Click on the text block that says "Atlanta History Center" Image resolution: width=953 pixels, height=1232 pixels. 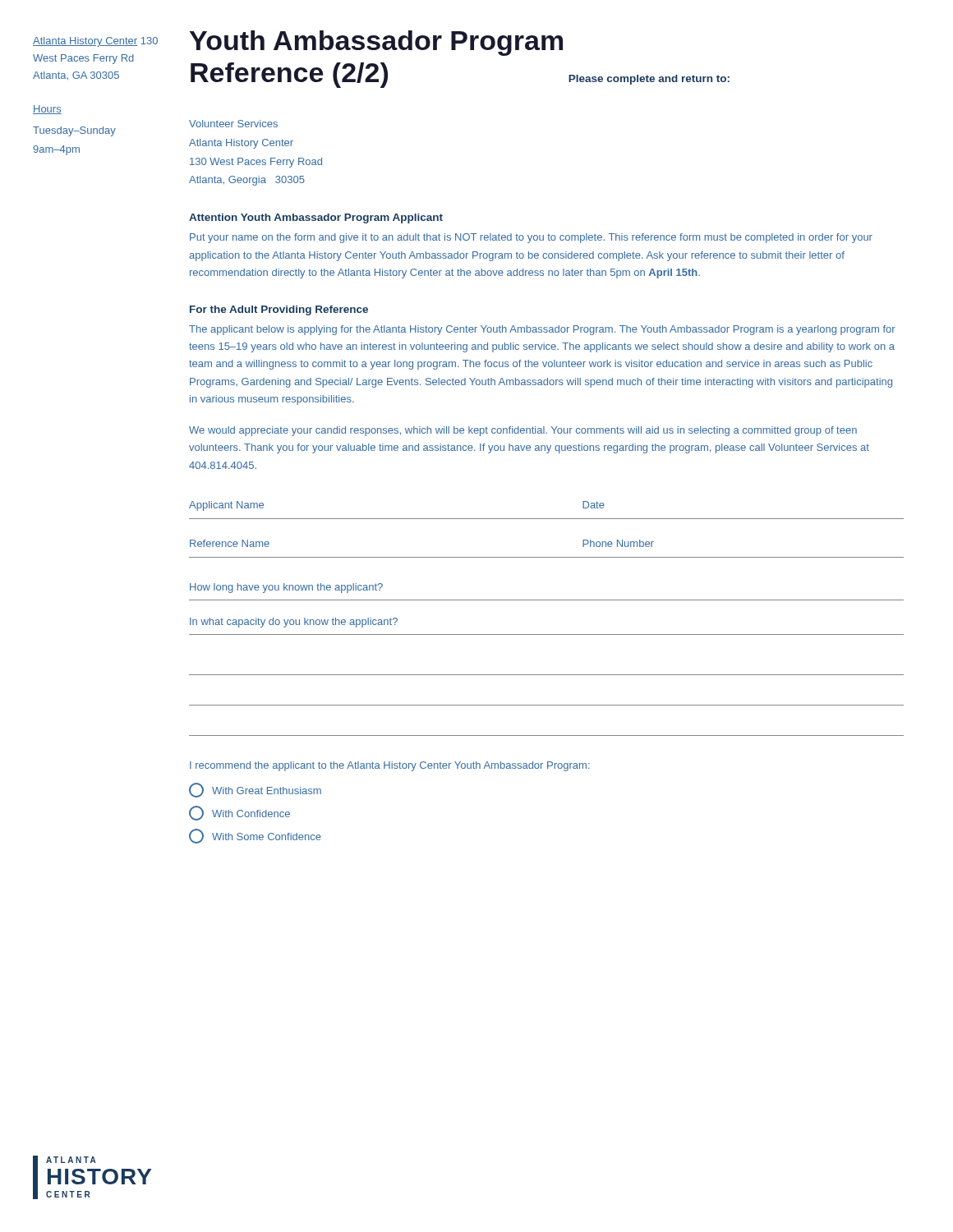click(95, 58)
